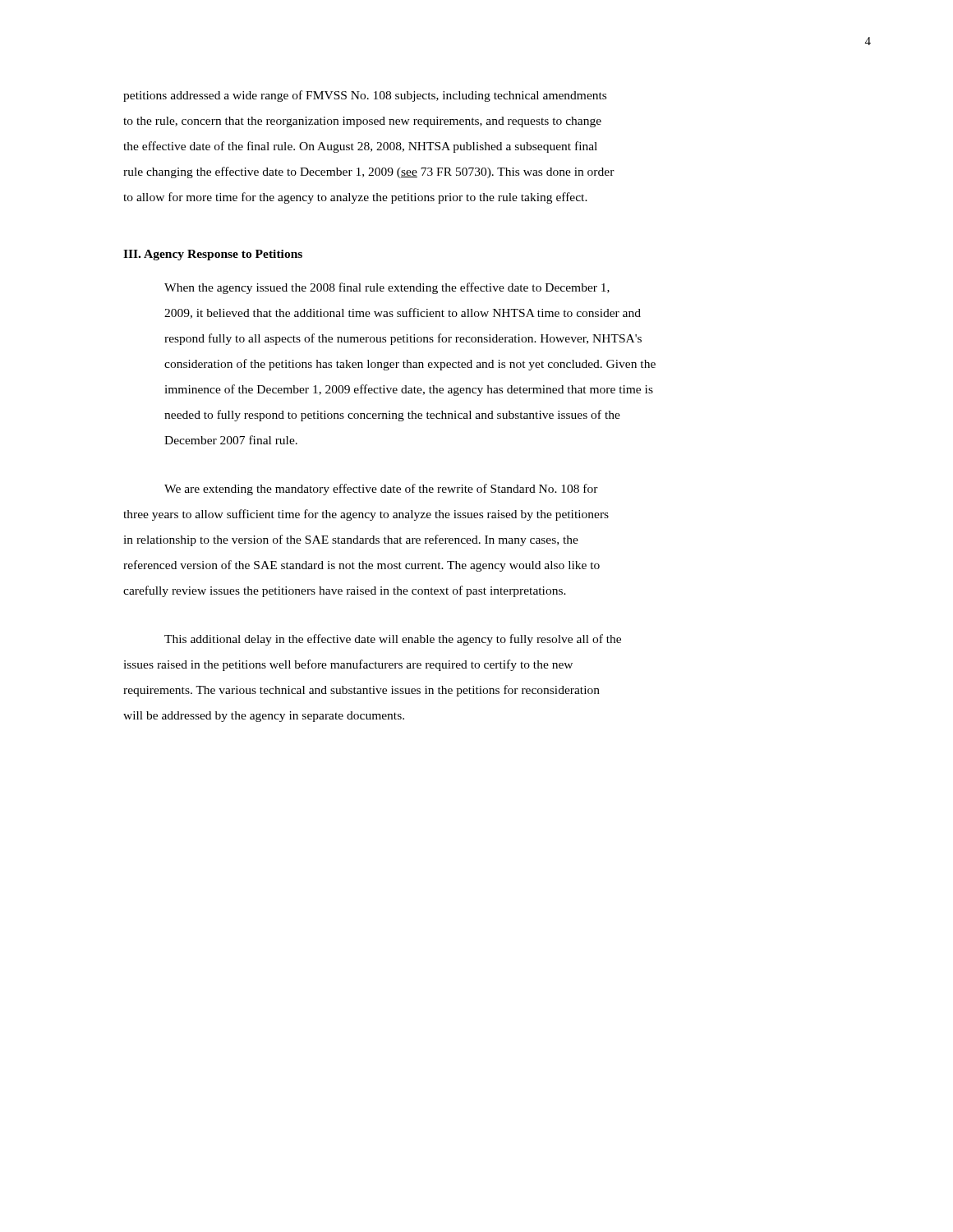
Task: Find the text block that says "This additional delay in the"
Action: (x=476, y=677)
